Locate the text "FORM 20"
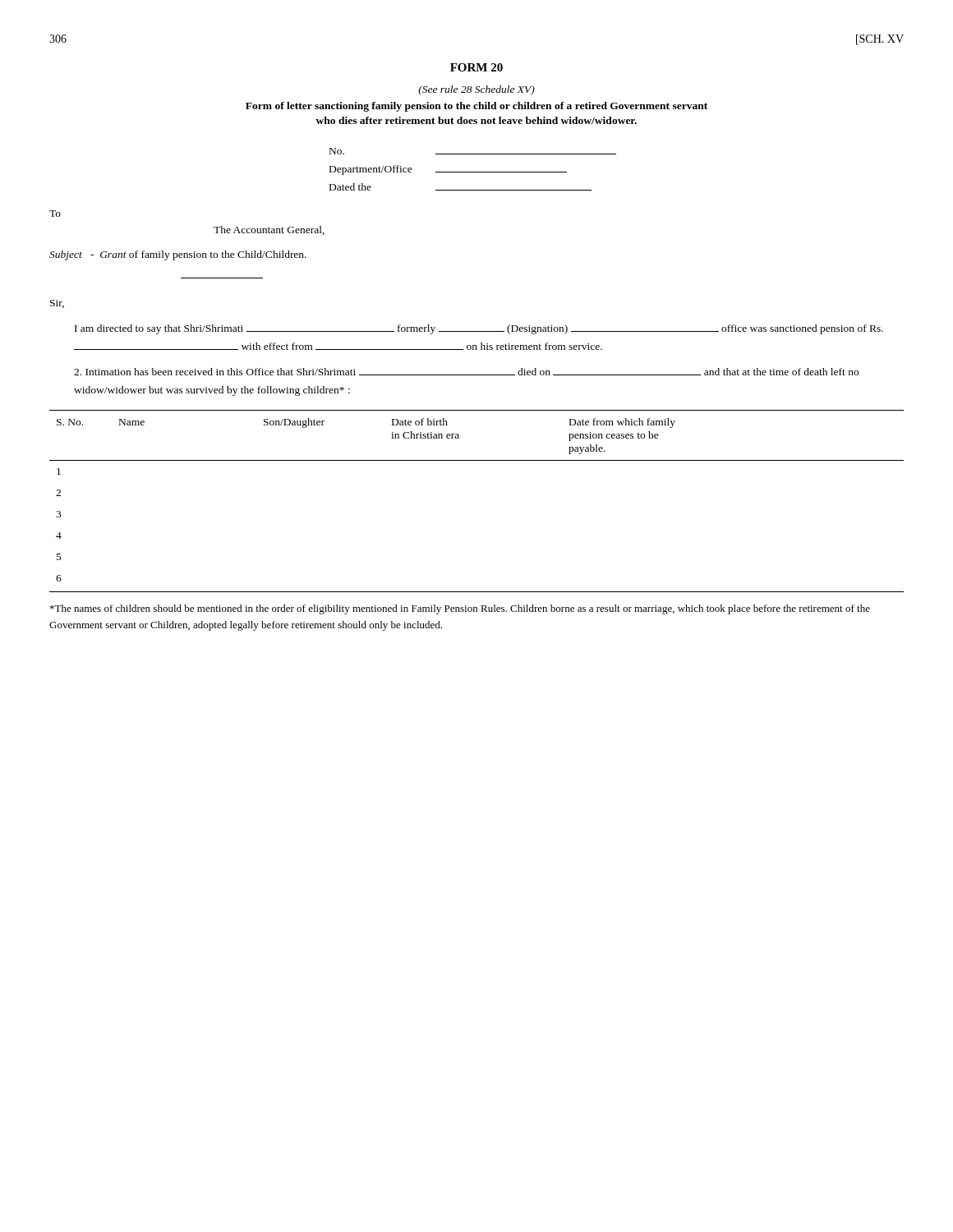953x1232 pixels. click(476, 67)
